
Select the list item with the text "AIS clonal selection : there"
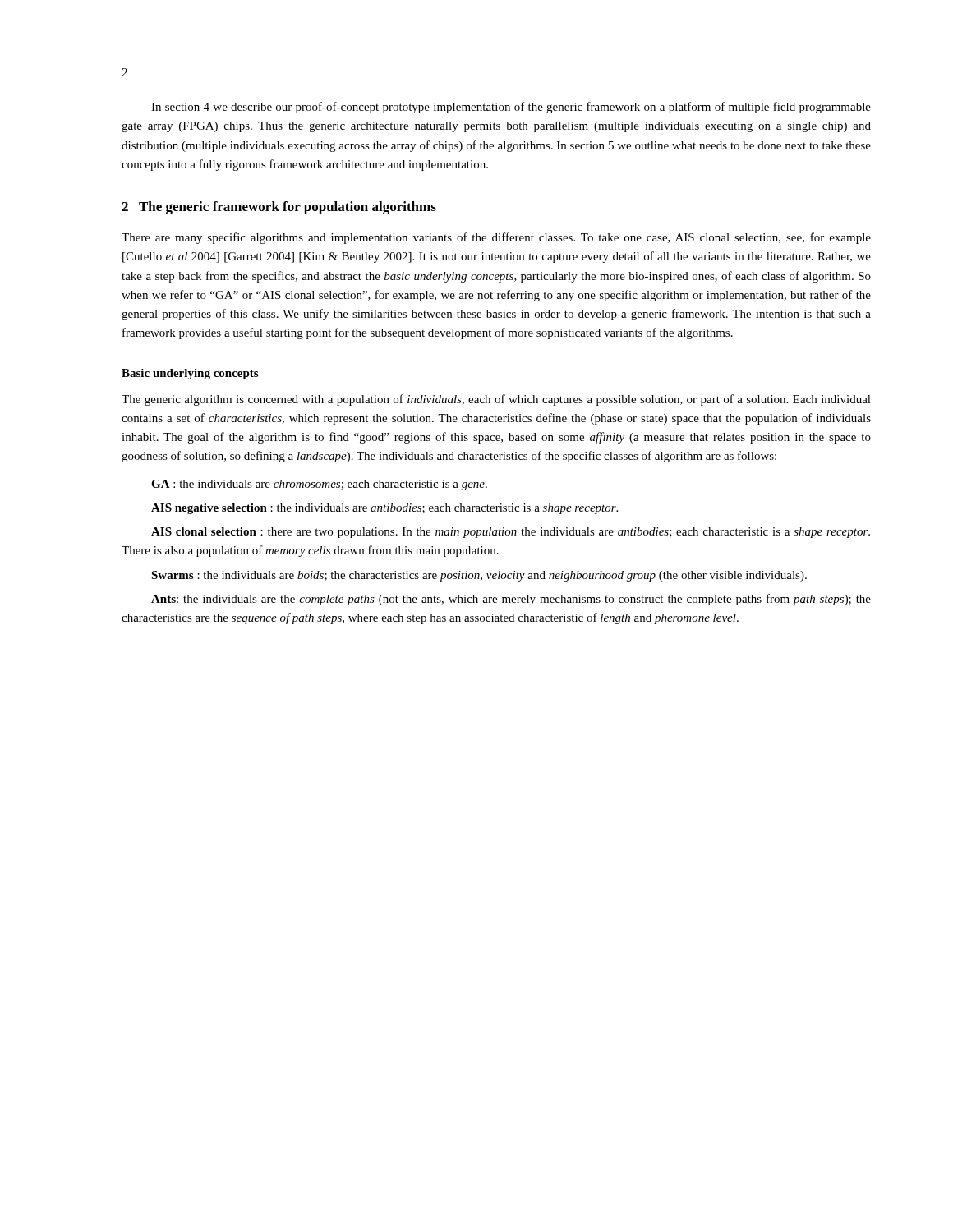click(496, 541)
